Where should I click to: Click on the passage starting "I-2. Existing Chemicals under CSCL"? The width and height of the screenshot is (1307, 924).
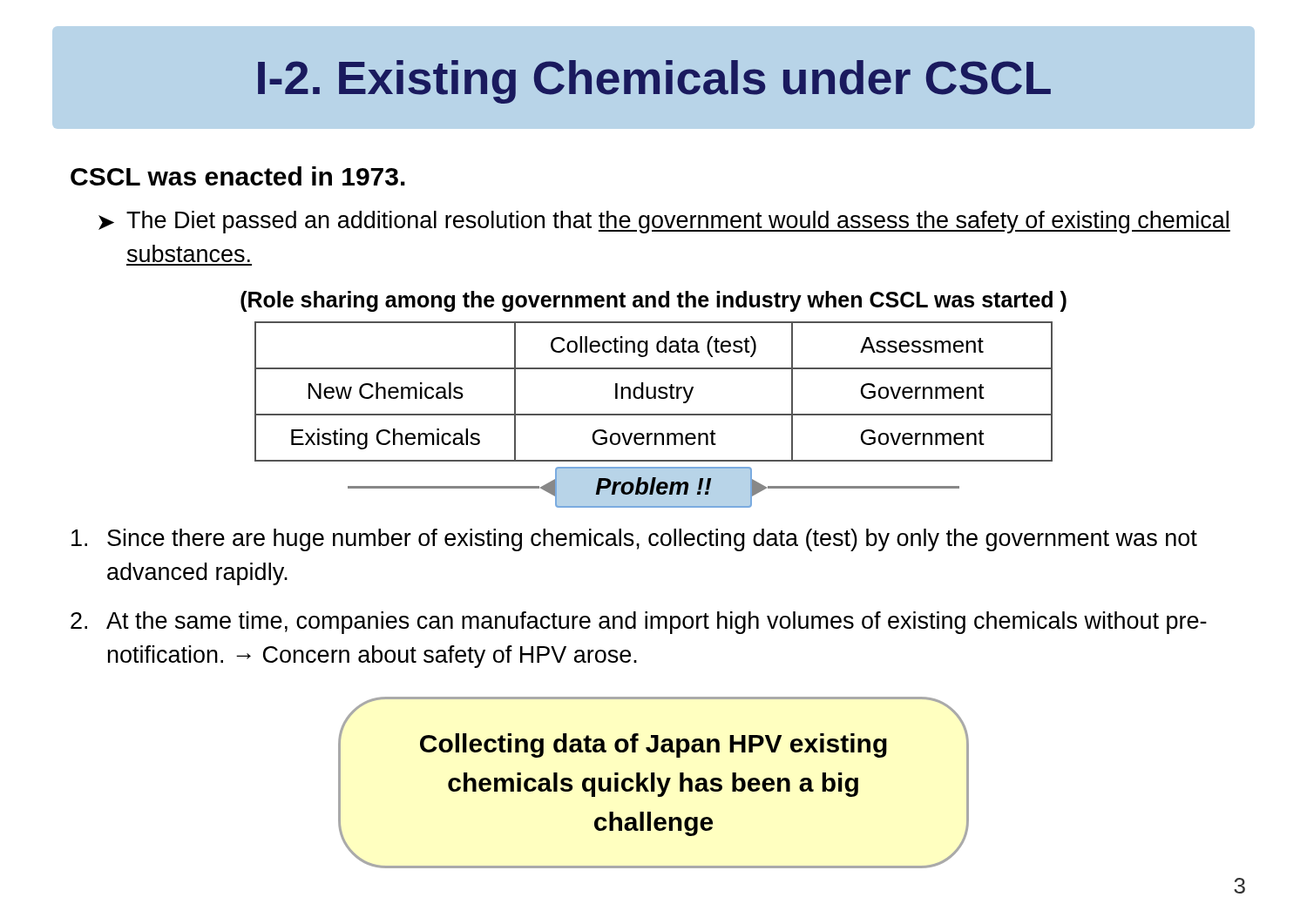pyautogui.click(x=654, y=78)
